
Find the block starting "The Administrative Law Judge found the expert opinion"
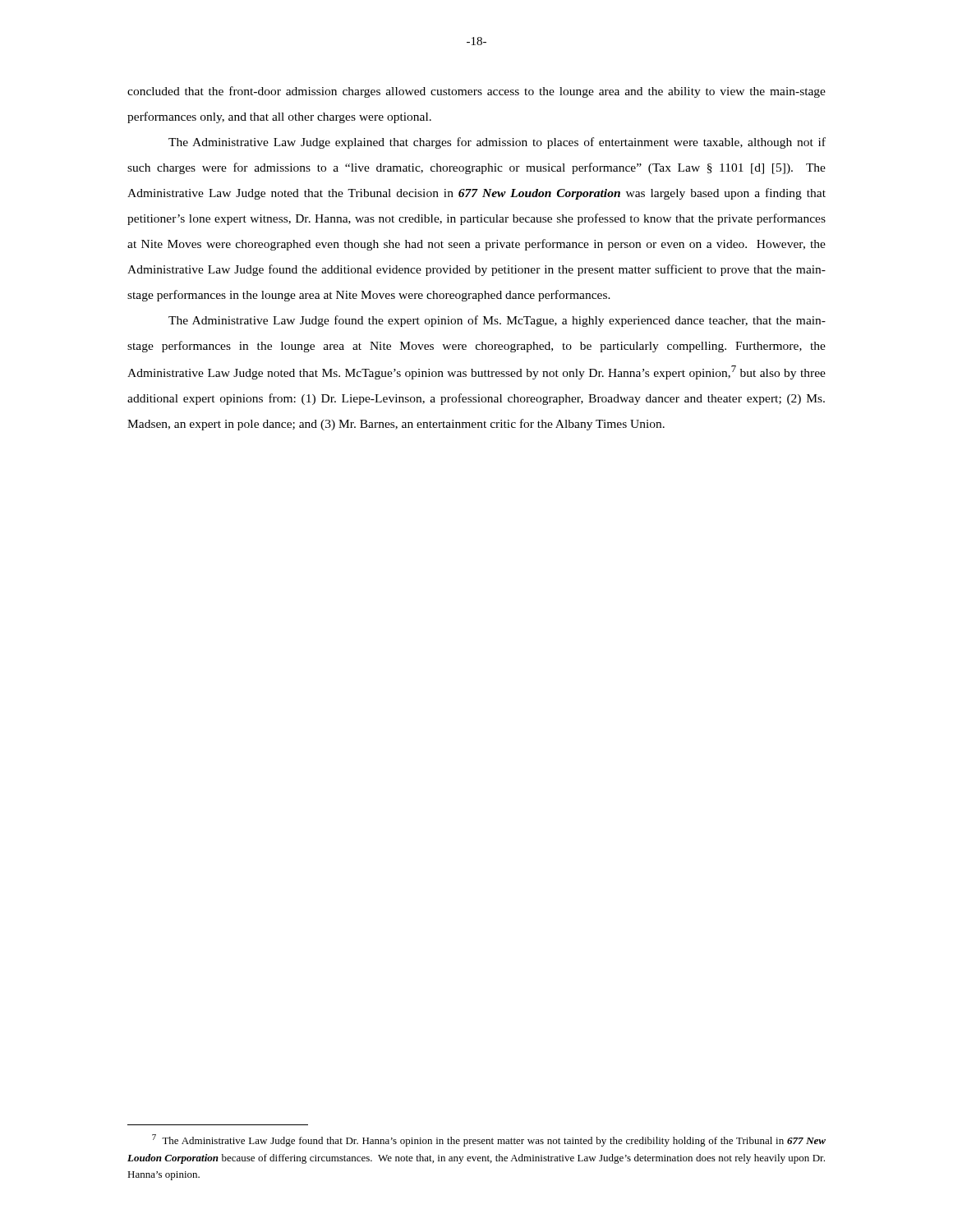476,372
